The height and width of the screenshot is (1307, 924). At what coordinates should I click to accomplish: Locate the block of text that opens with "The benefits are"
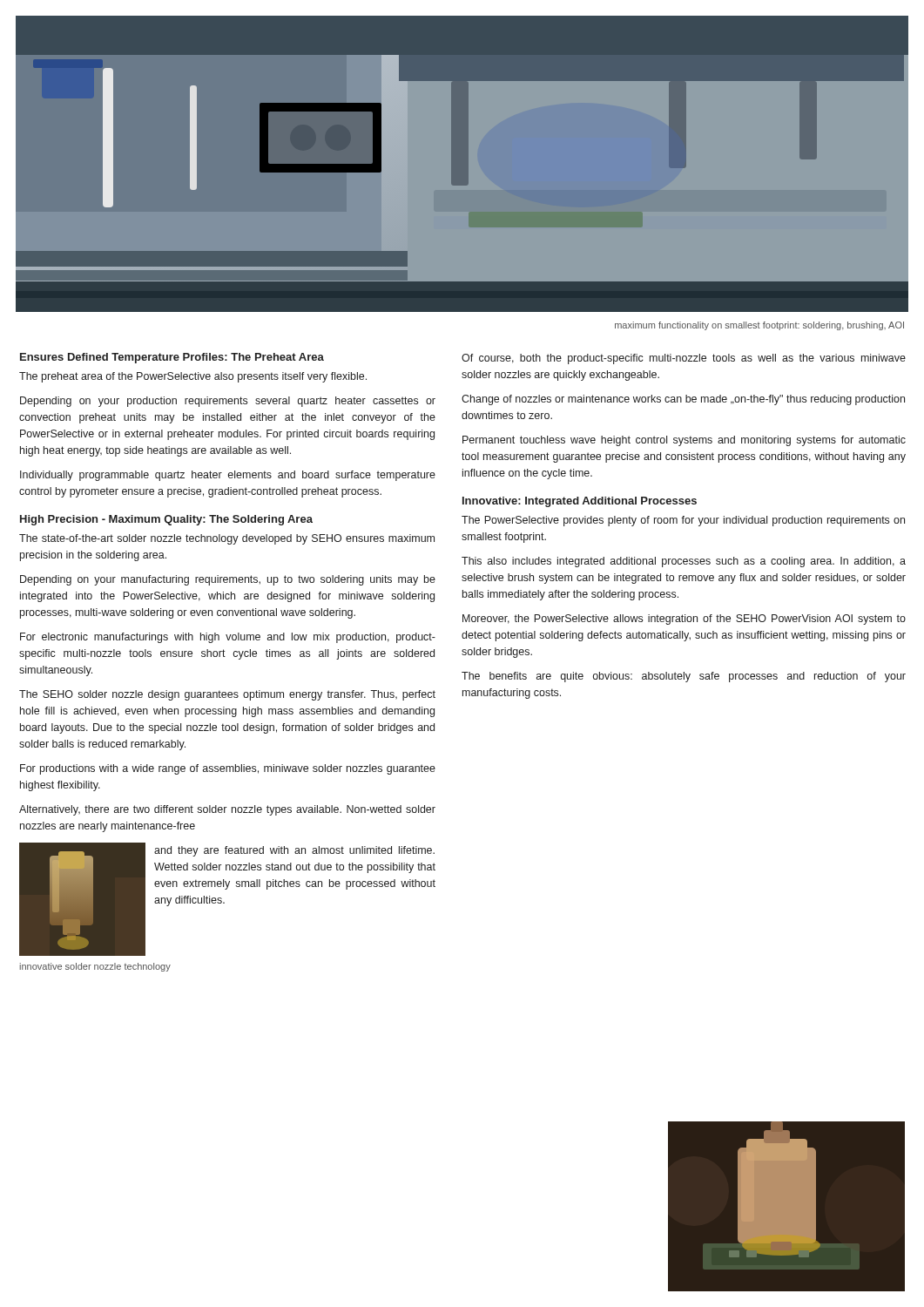[x=684, y=684]
